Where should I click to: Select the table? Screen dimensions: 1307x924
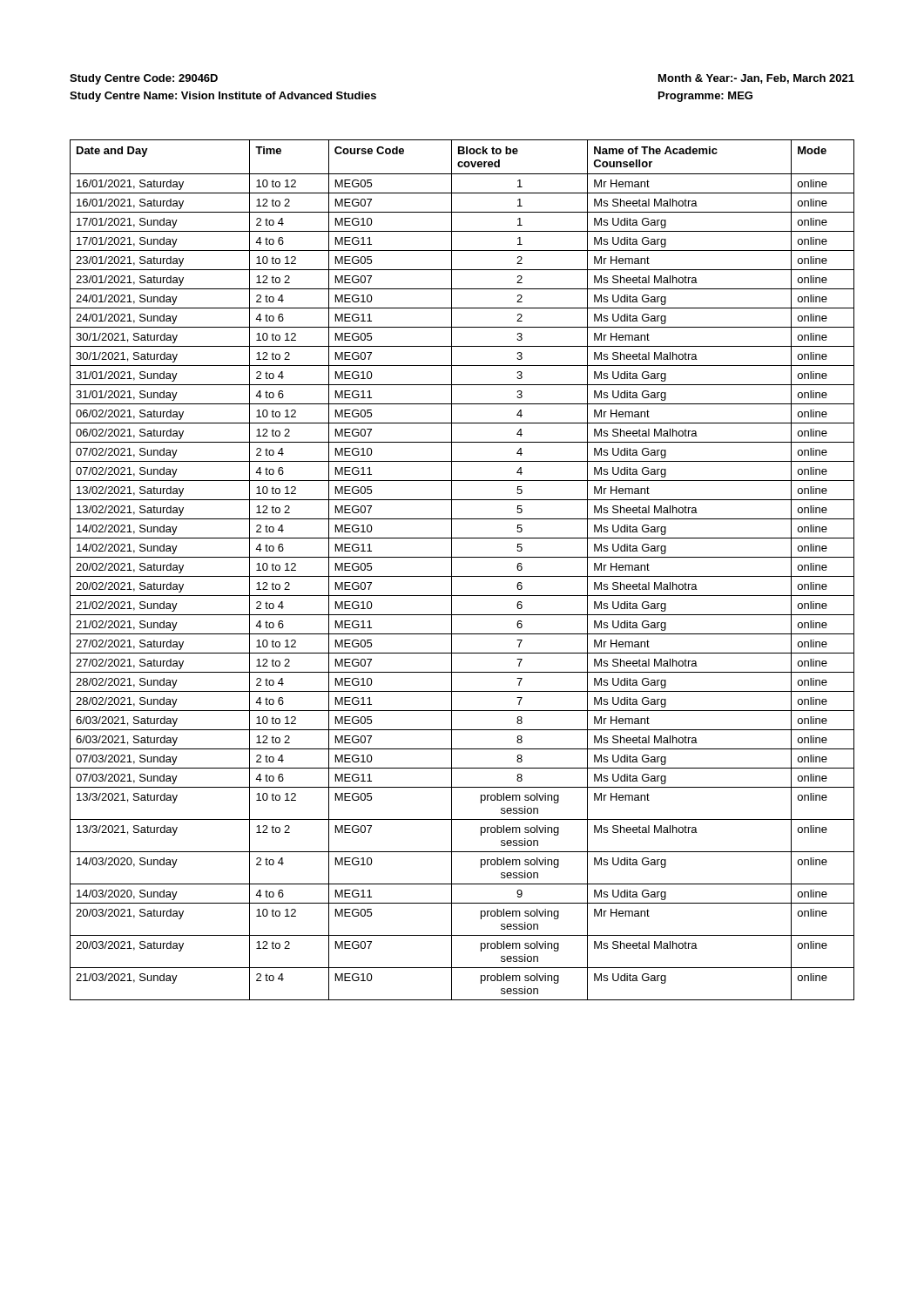[462, 570]
